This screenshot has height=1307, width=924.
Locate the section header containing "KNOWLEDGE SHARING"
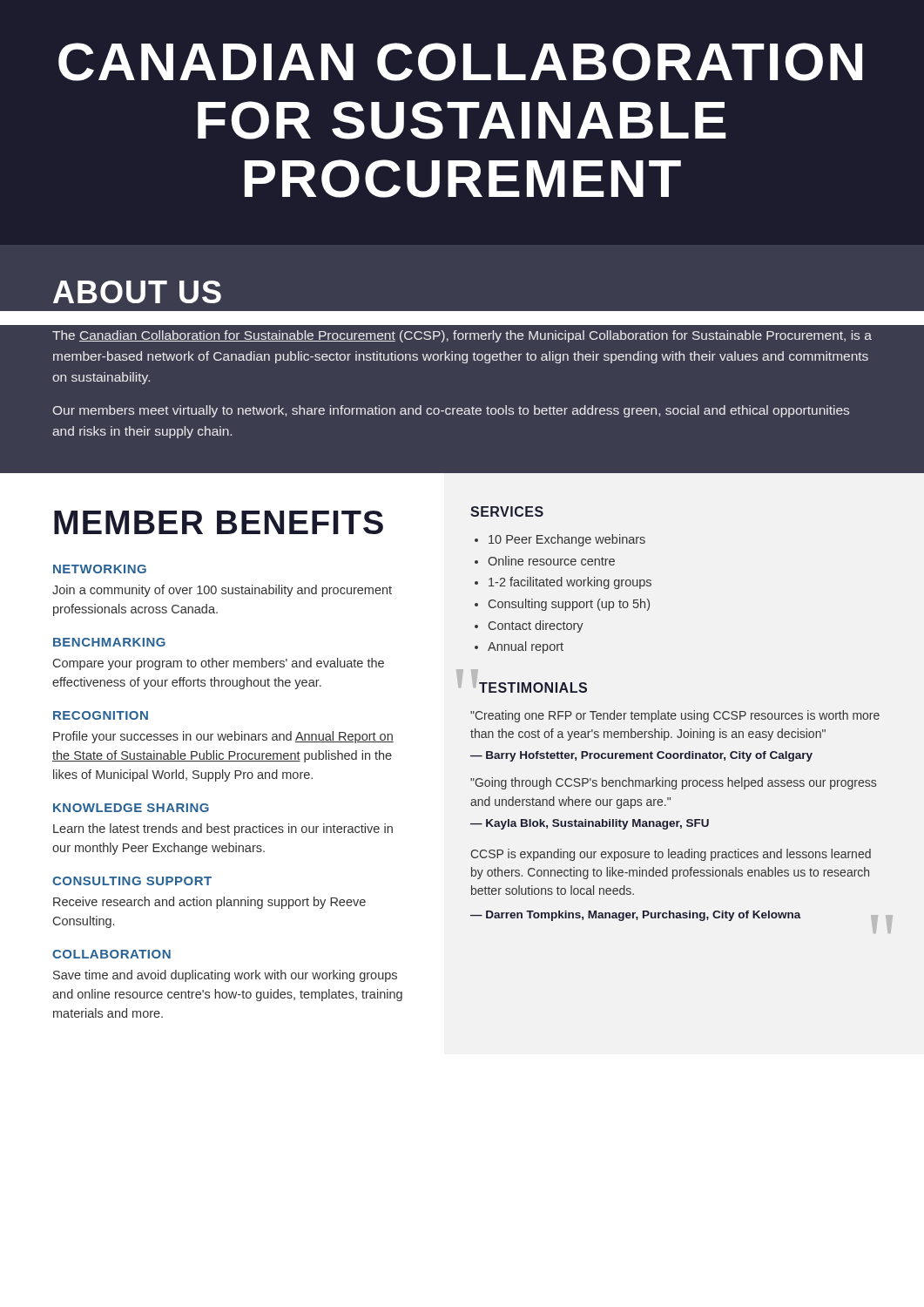(x=131, y=808)
